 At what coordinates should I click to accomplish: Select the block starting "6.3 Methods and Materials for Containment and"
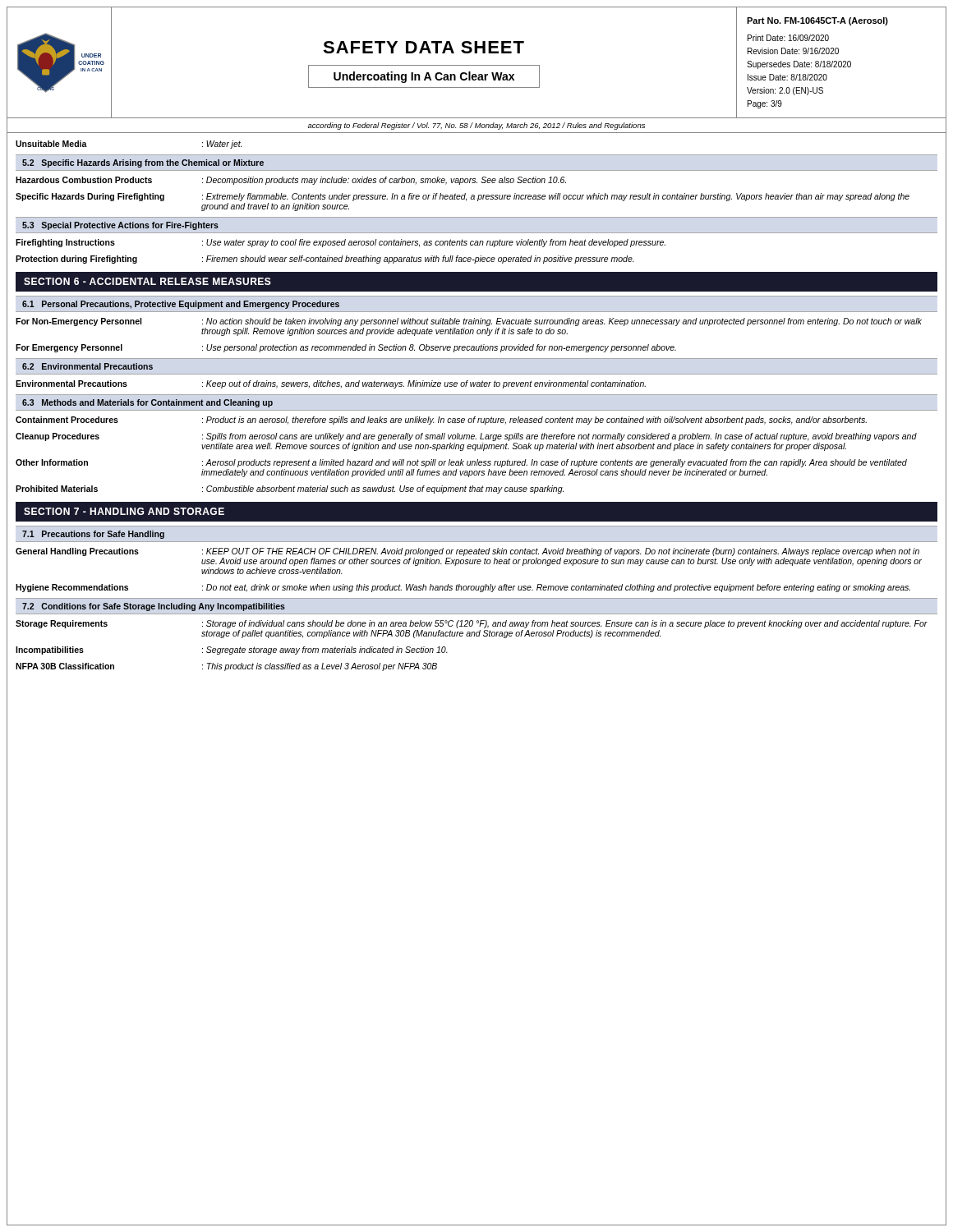[148, 402]
